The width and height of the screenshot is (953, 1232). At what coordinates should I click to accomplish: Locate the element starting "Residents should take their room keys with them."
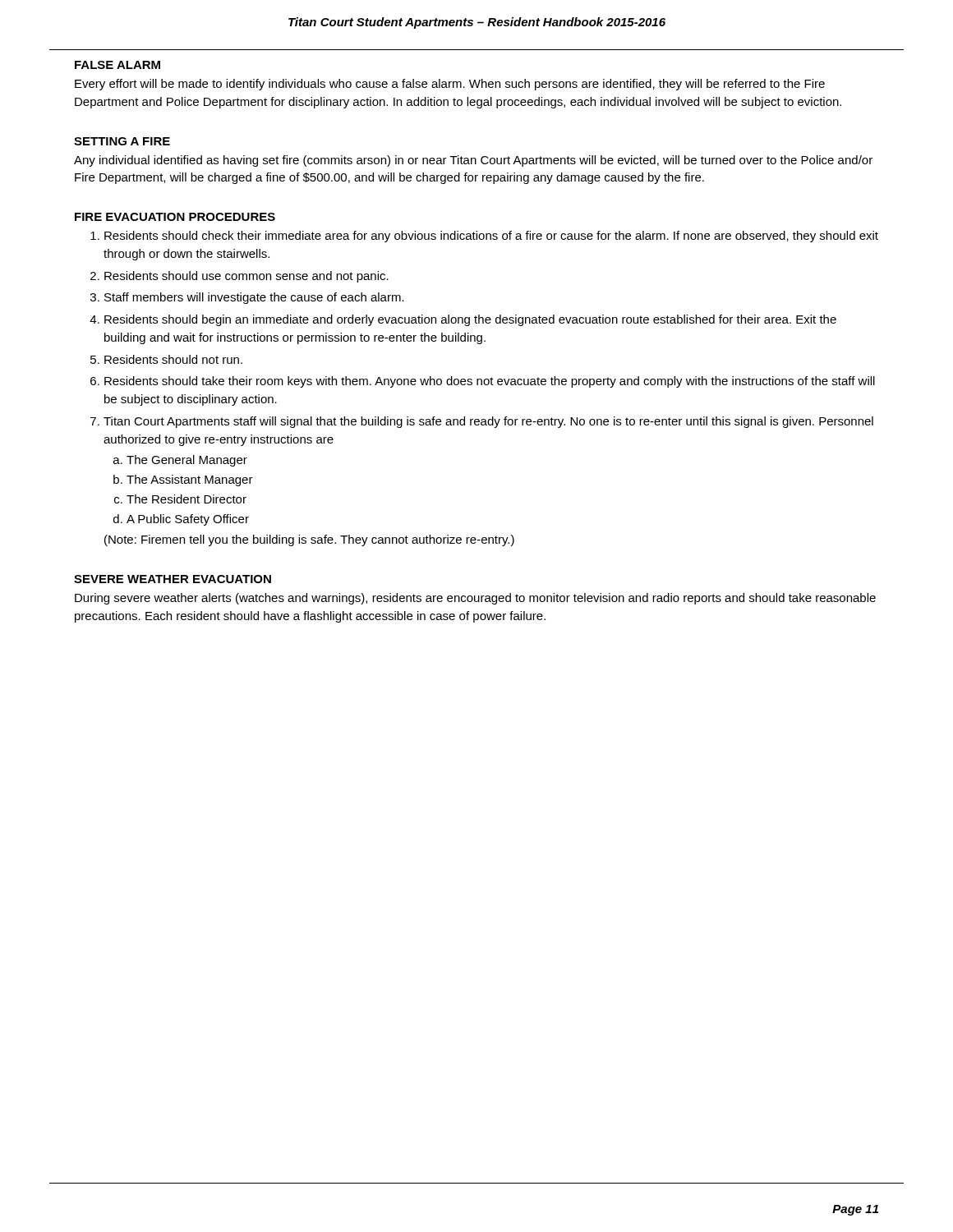[489, 390]
